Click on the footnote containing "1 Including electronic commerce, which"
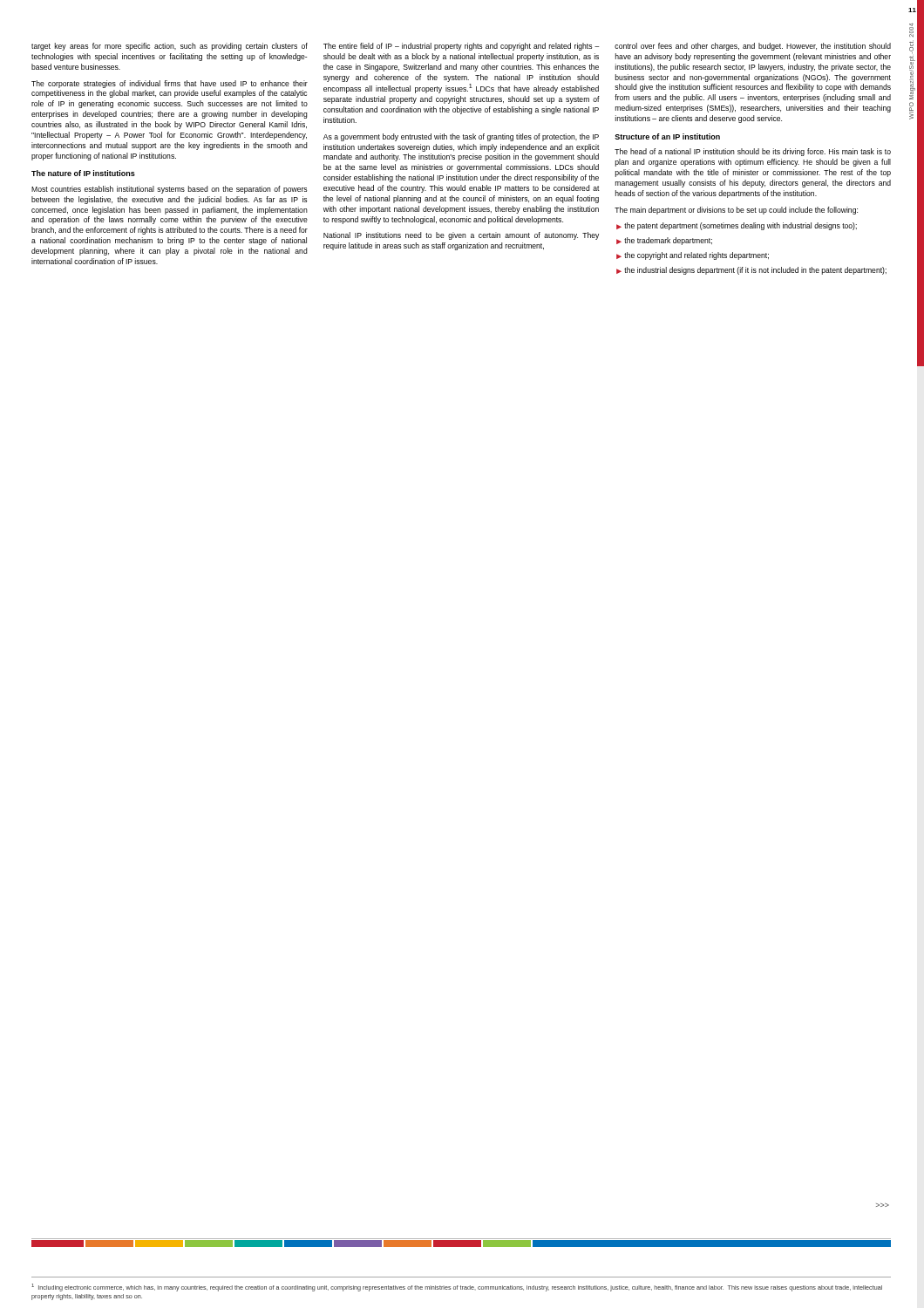924x1308 pixels. (x=457, y=1292)
